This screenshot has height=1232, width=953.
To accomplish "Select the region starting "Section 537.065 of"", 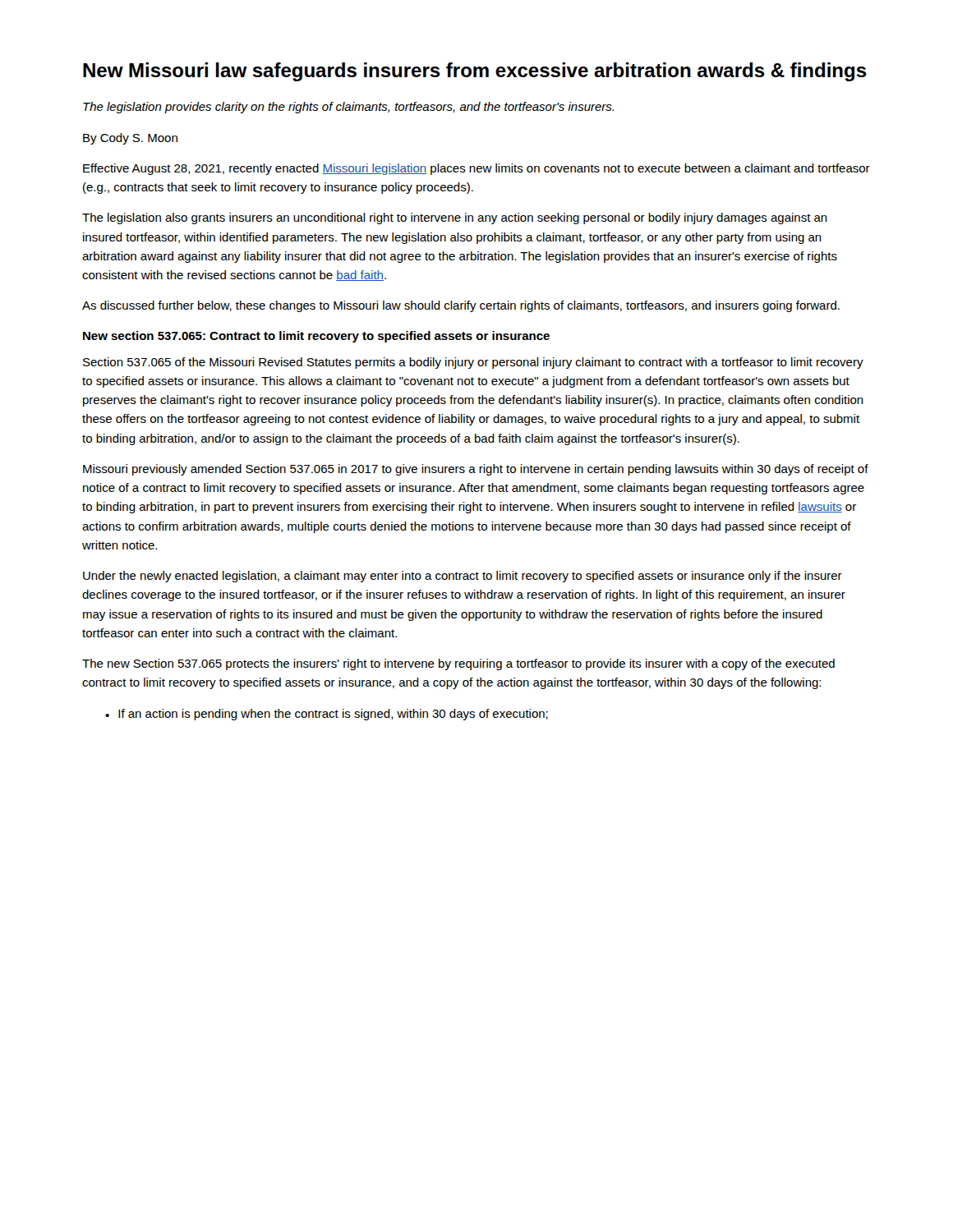I will [473, 400].
